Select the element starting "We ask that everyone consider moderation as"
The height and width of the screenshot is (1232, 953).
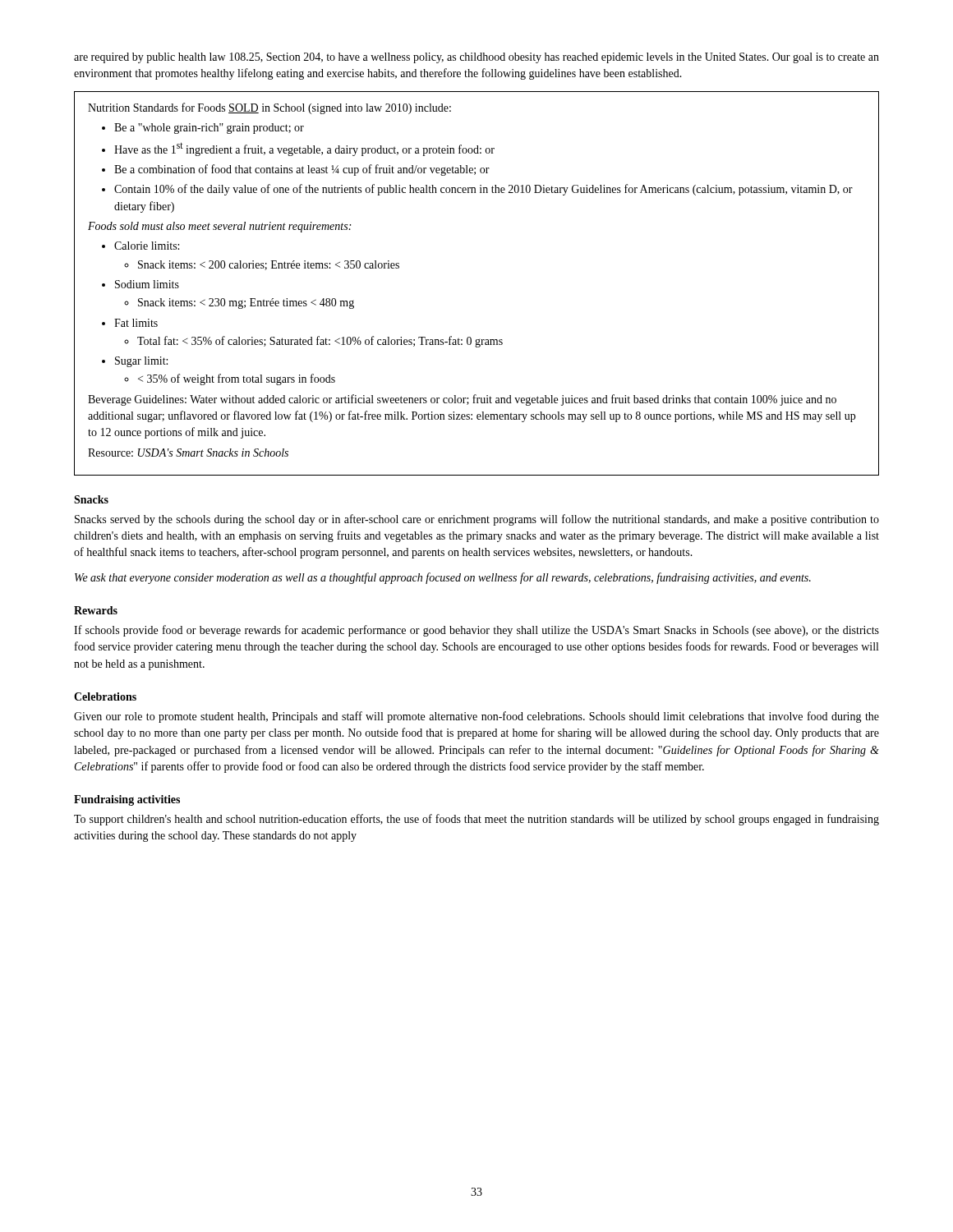point(443,578)
